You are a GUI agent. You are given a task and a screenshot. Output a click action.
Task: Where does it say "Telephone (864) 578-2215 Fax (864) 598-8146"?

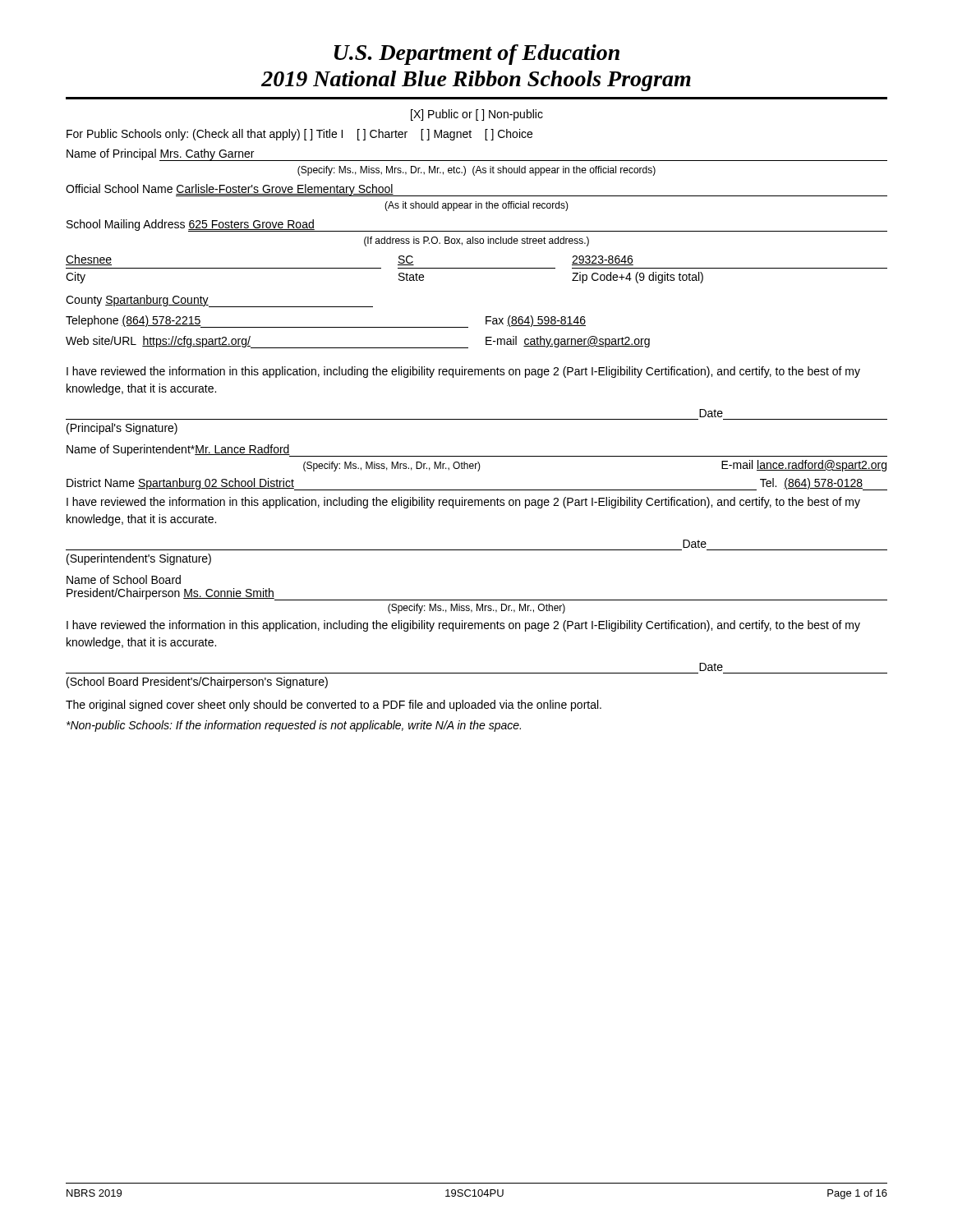pos(476,321)
